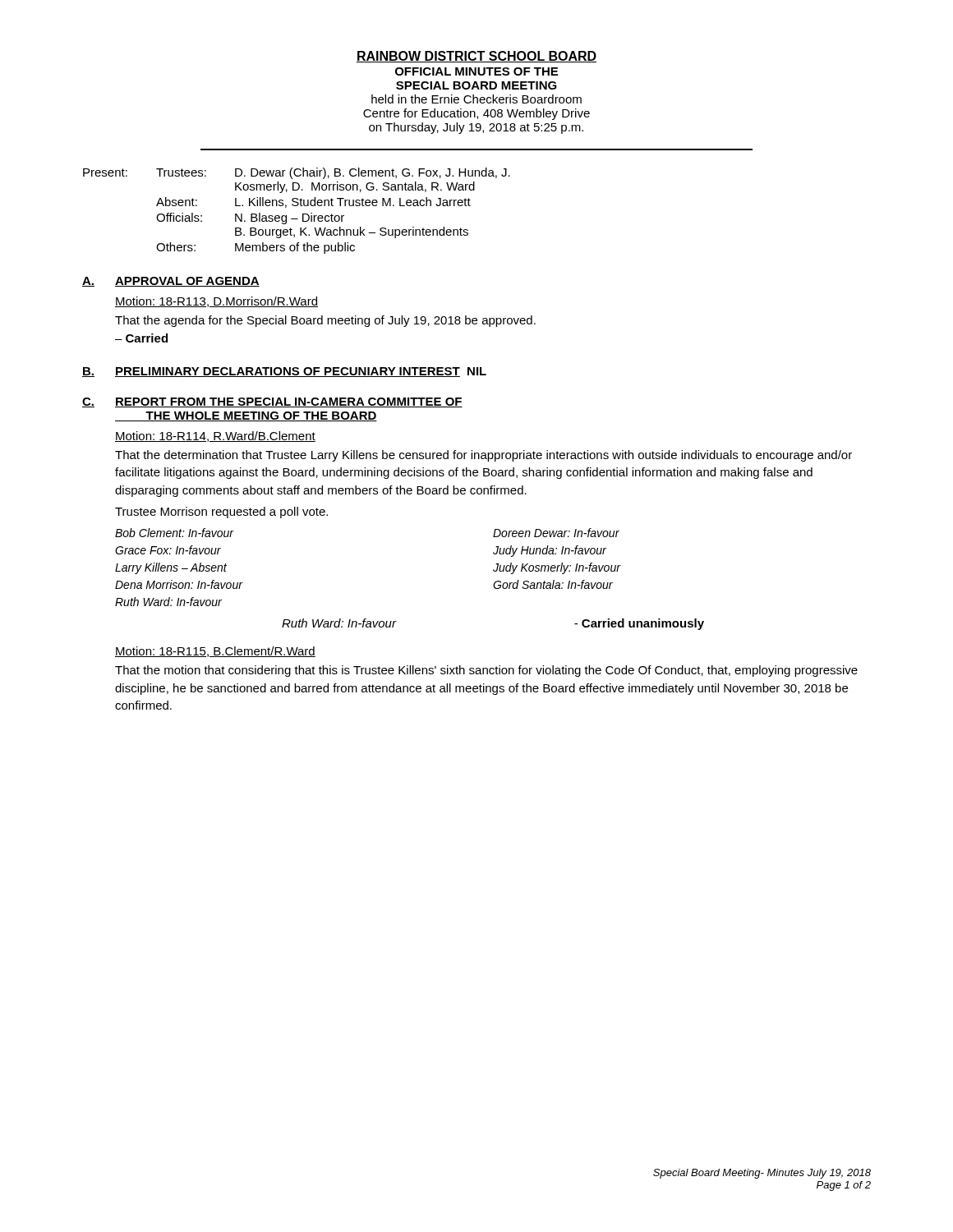The height and width of the screenshot is (1232, 953).
Task: Navigate to the text block starting "A. APPROVAL OF AGENDA"
Action: pos(171,280)
